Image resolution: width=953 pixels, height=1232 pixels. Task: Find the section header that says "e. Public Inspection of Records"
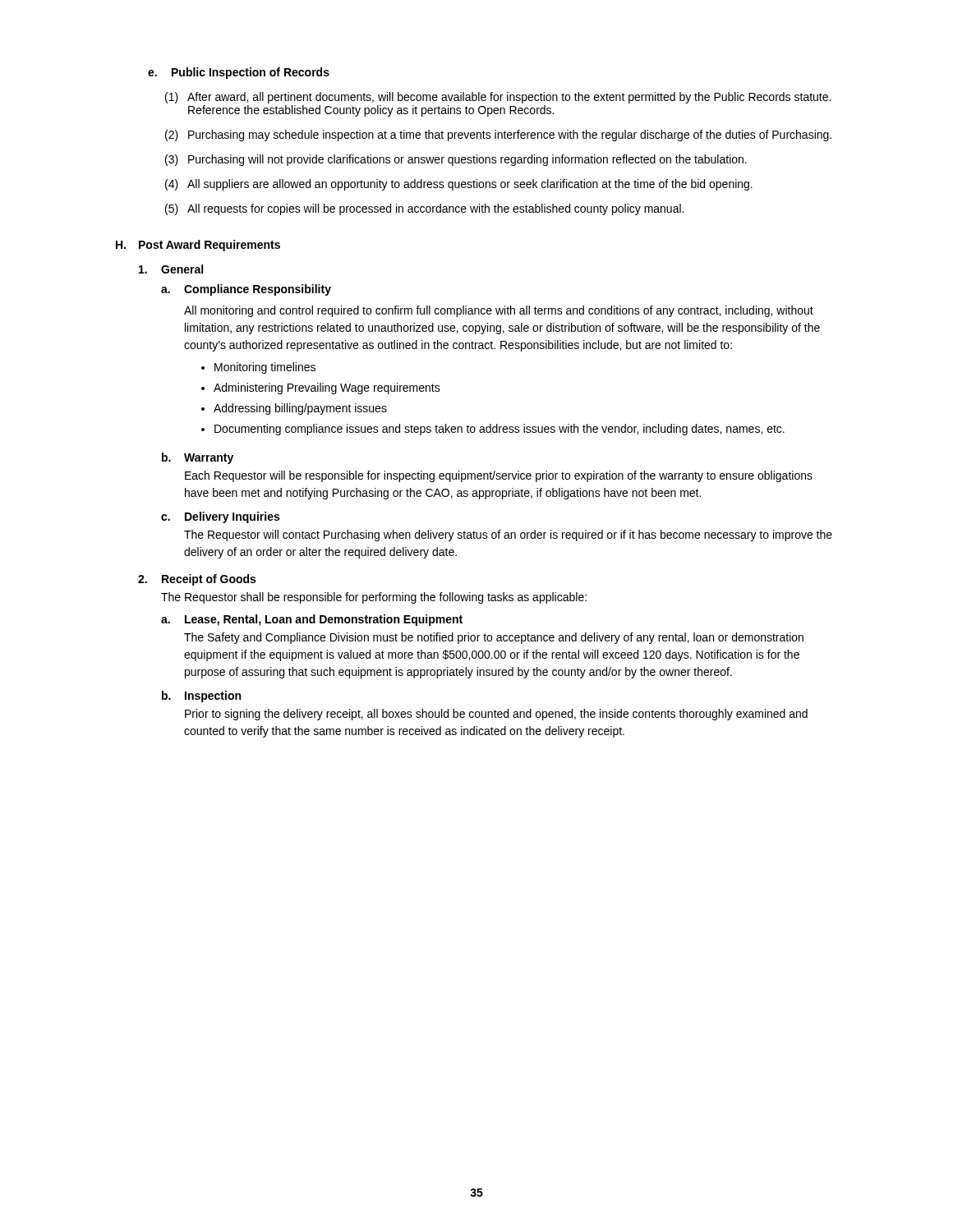[x=239, y=72]
